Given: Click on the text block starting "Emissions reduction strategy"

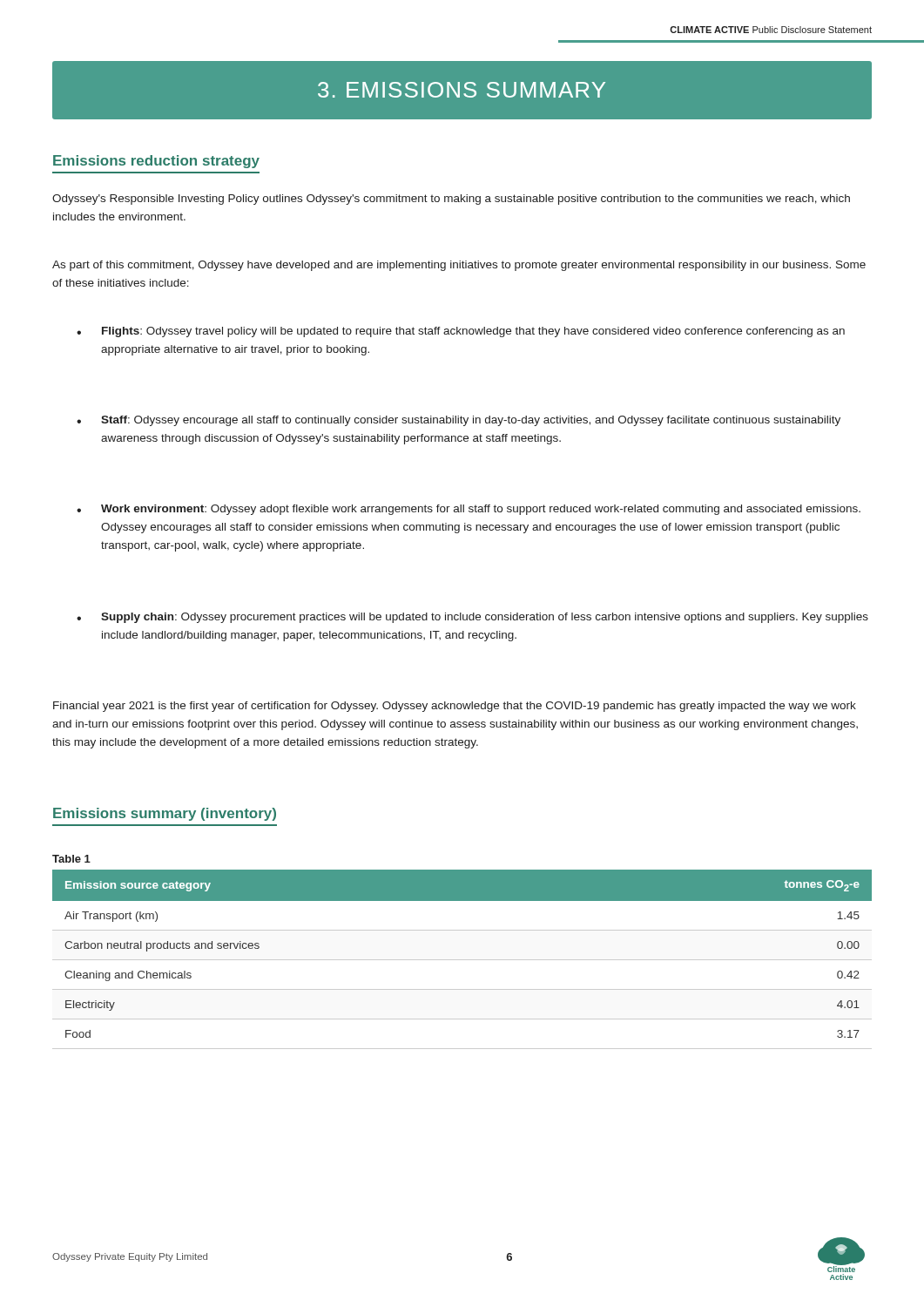Looking at the screenshot, I should click(156, 163).
